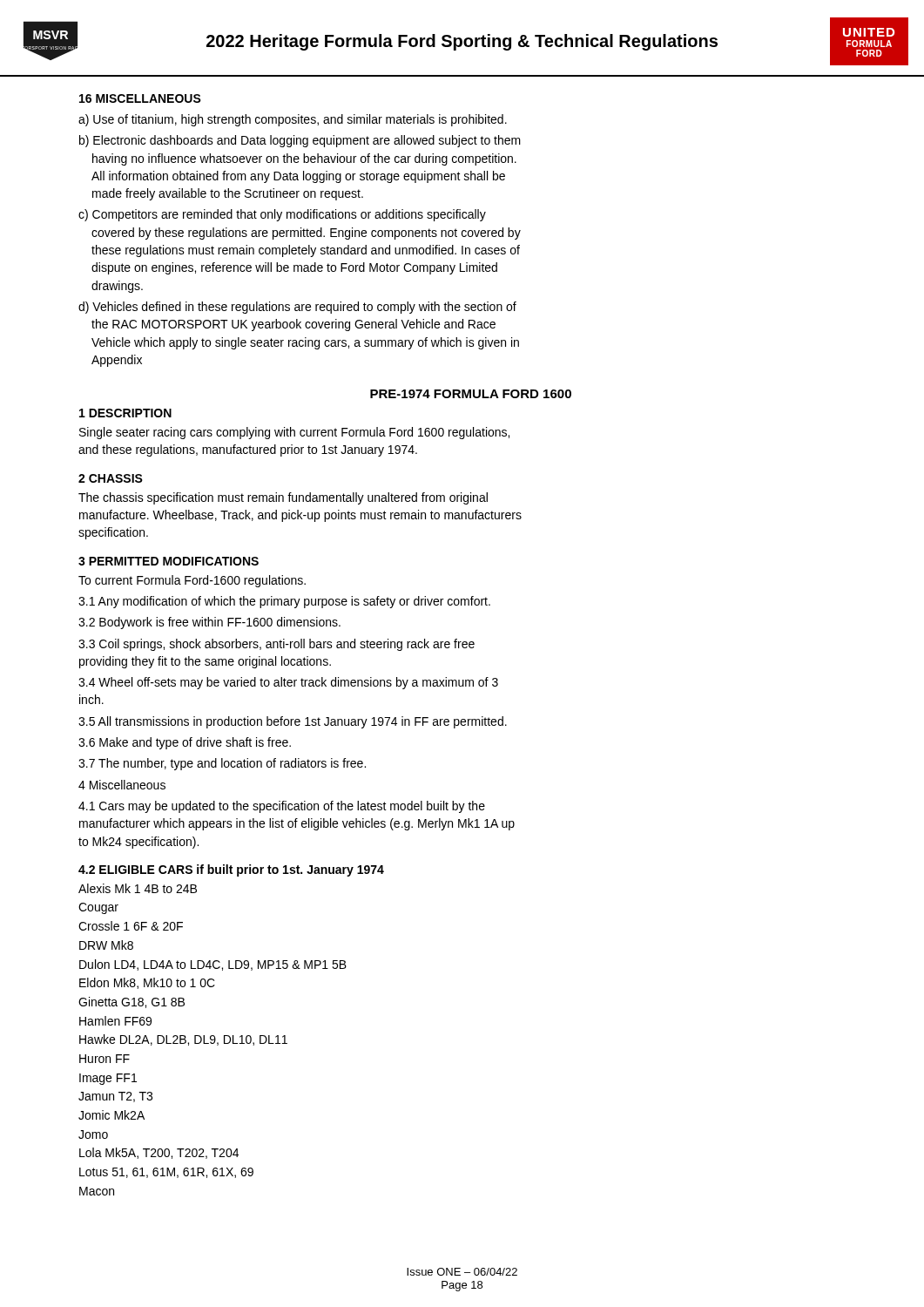Find the element starting "3.7 The number, type and location of"
The height and width of the screenshot is (1307, 924).
(223, 764)
